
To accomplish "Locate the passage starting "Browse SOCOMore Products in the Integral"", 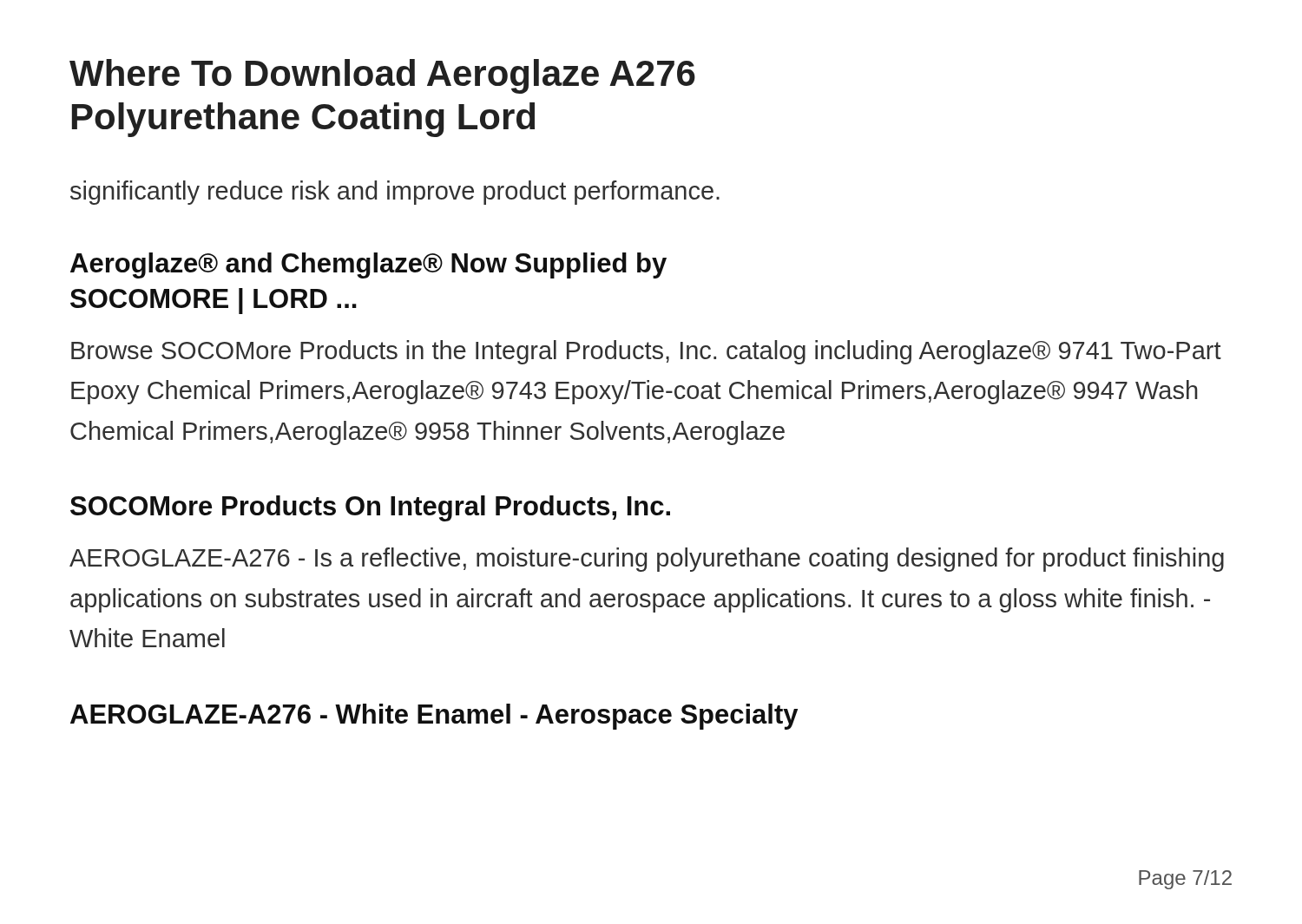I will [x=645, y=391].
